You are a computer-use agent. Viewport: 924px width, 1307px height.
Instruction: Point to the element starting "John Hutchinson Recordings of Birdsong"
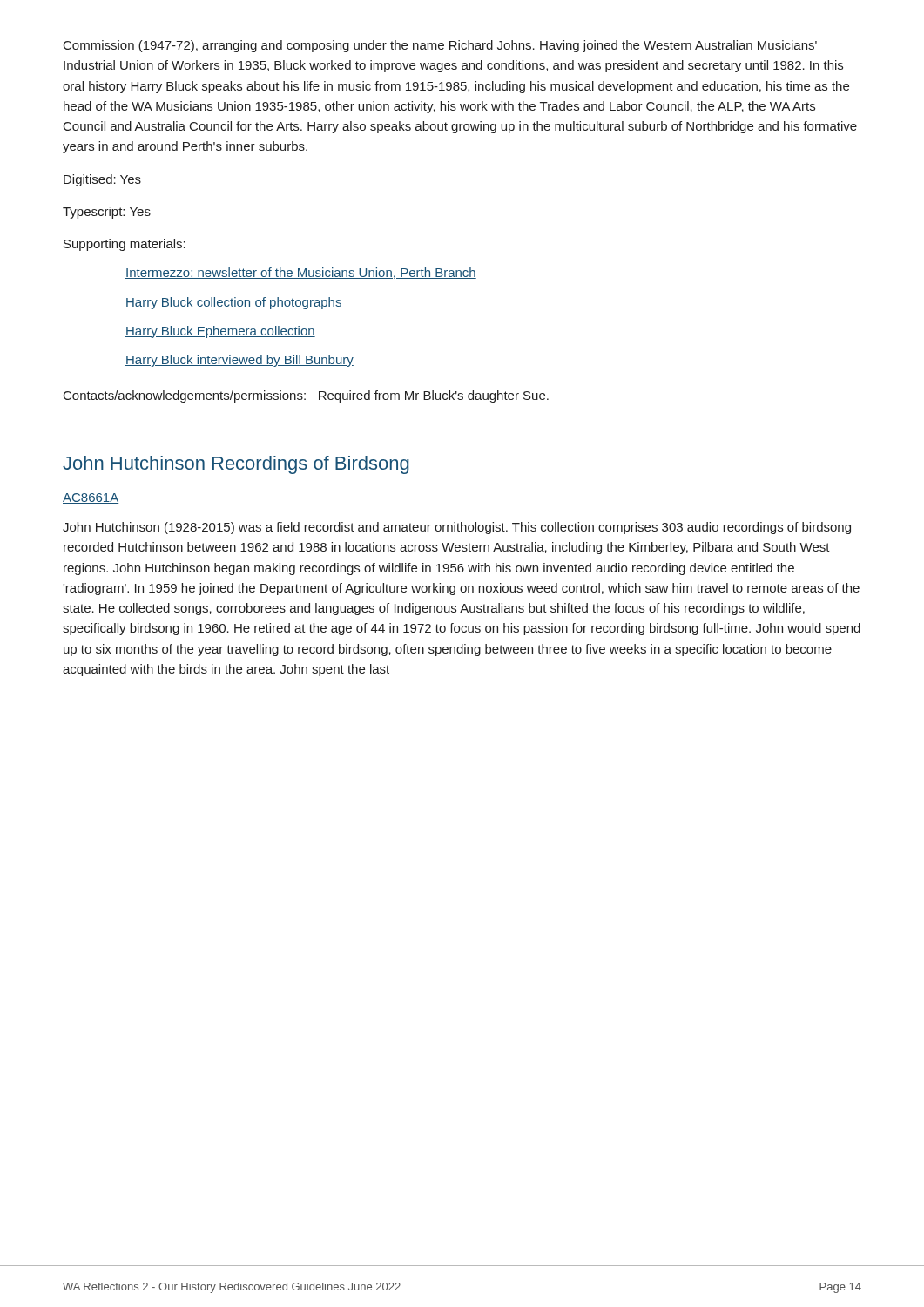tap(236, 463)
